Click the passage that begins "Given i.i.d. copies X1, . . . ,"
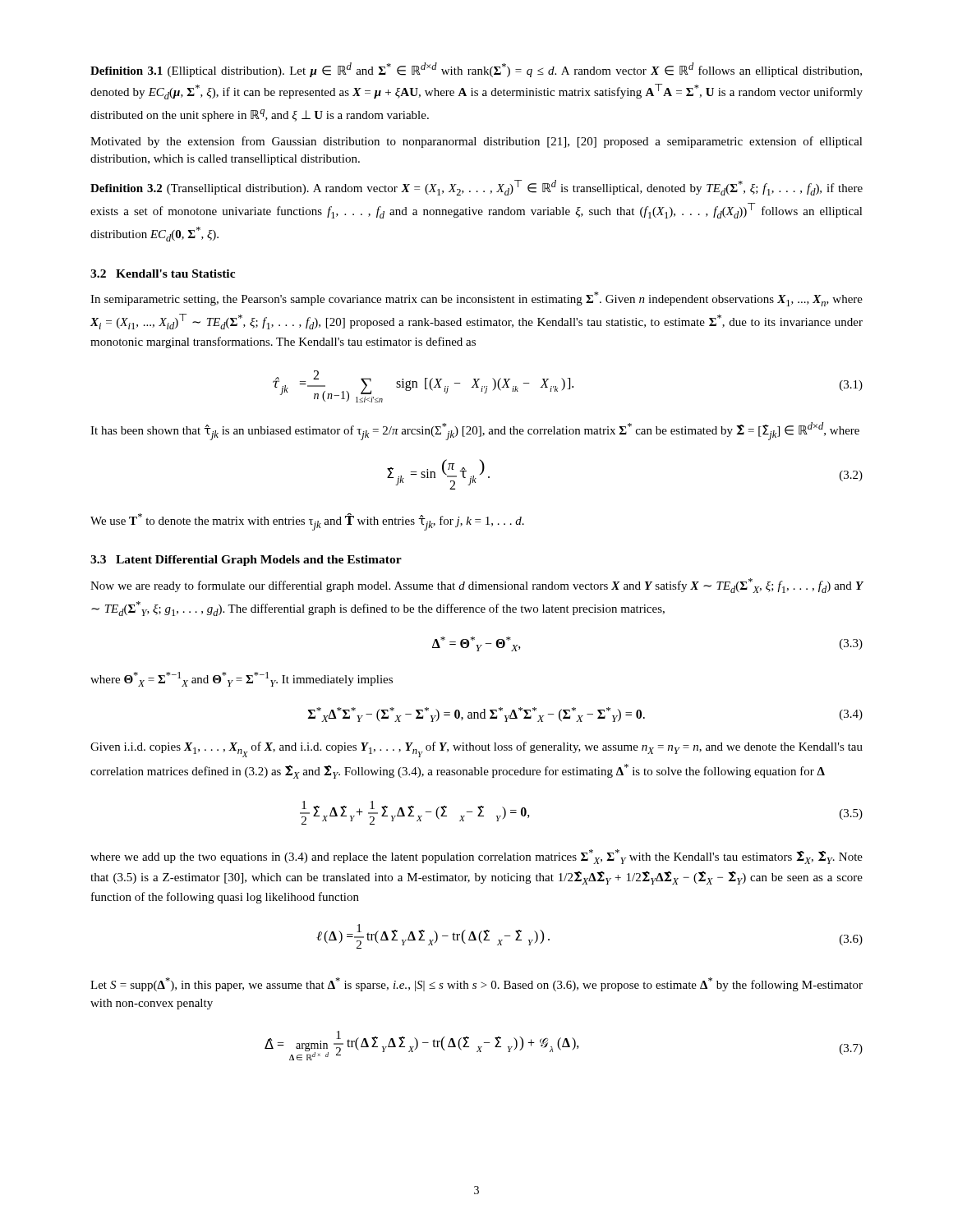Screen dimensions: 1232x953 (x=476, y=761)
